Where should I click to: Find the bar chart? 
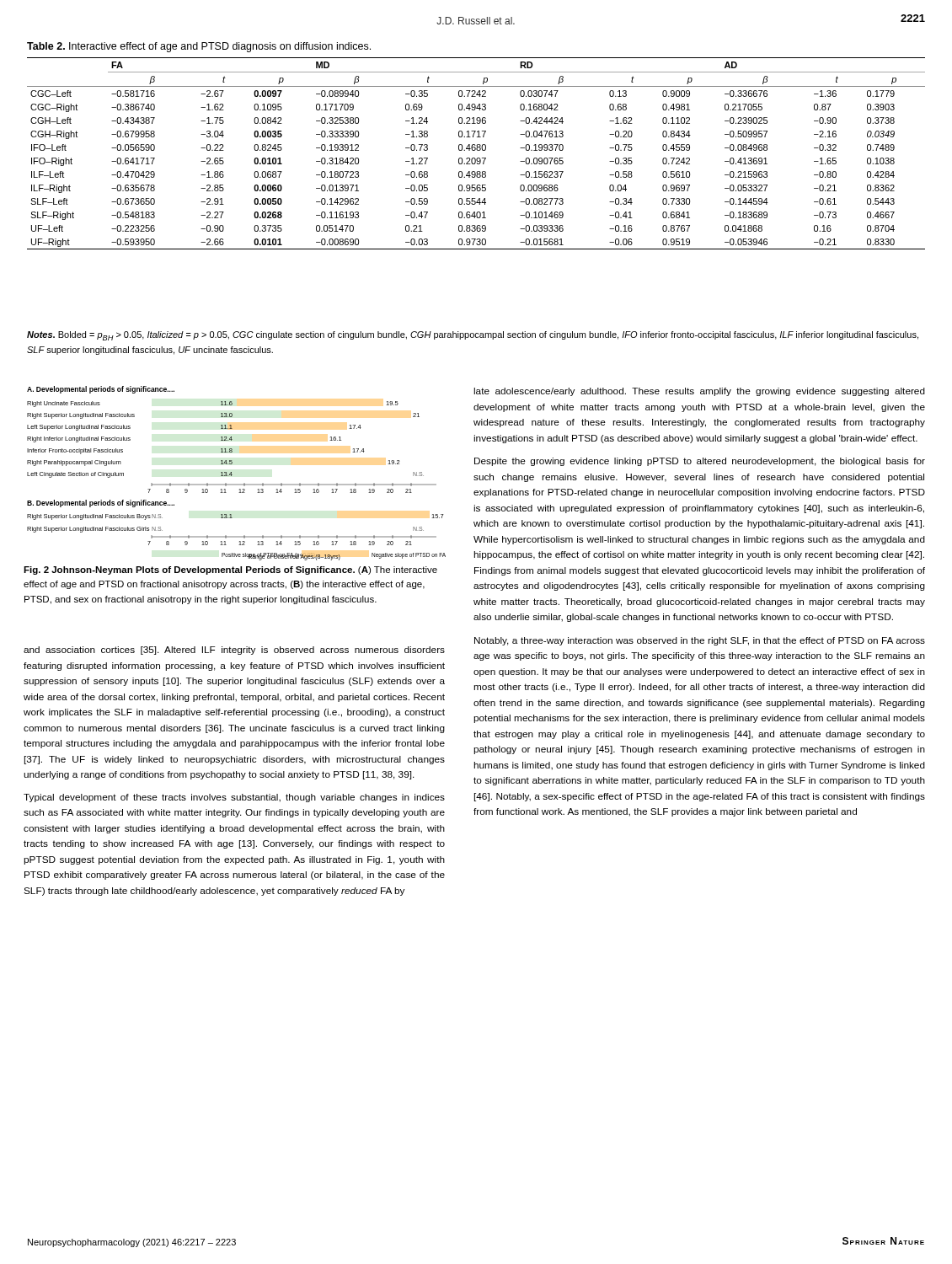[235, 472]
